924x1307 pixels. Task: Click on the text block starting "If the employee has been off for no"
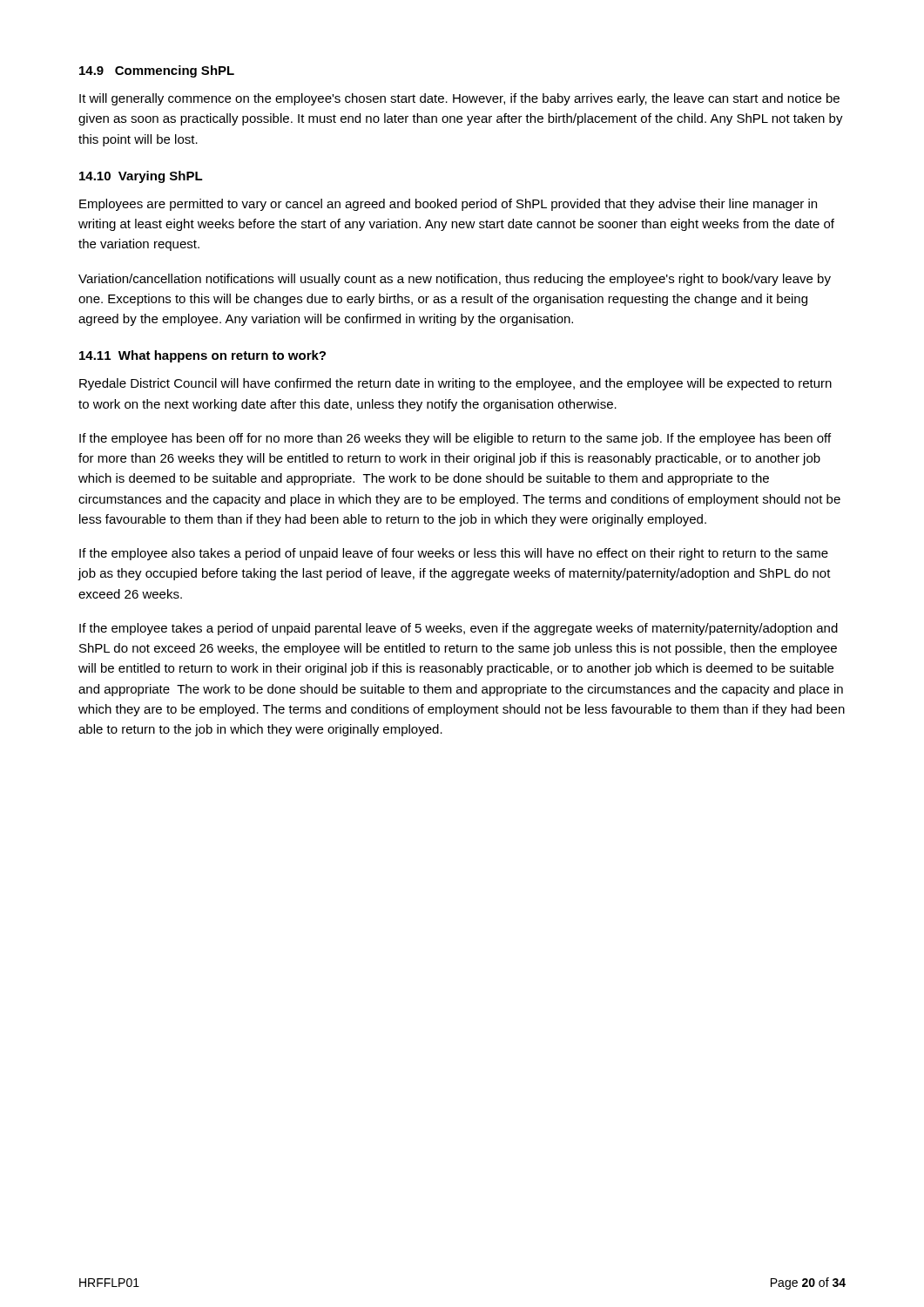pyautogui.click(x=459, y=478)
